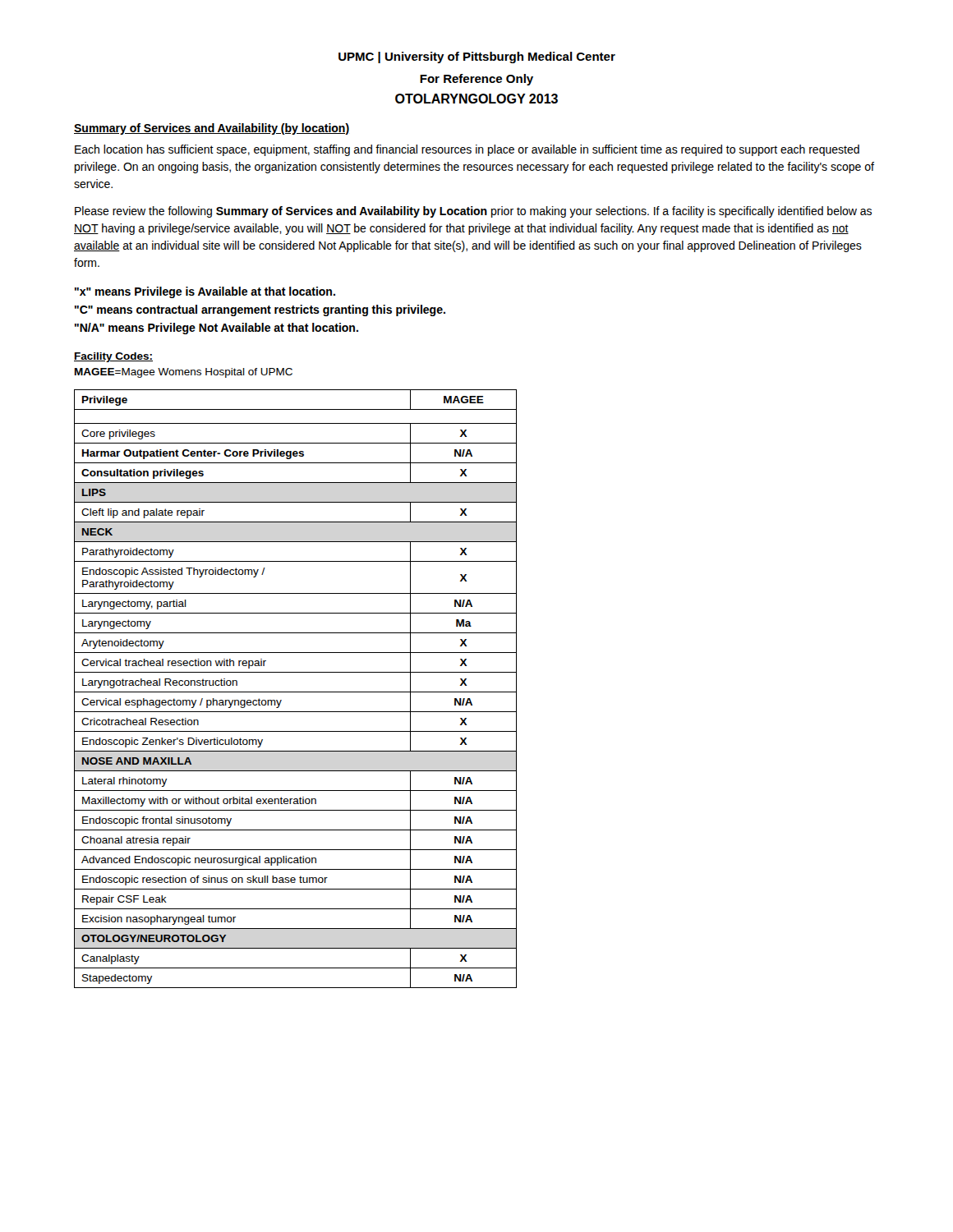
Task: Click the passage that begins ""x" means Privilege is"
Action: point(205,292)
